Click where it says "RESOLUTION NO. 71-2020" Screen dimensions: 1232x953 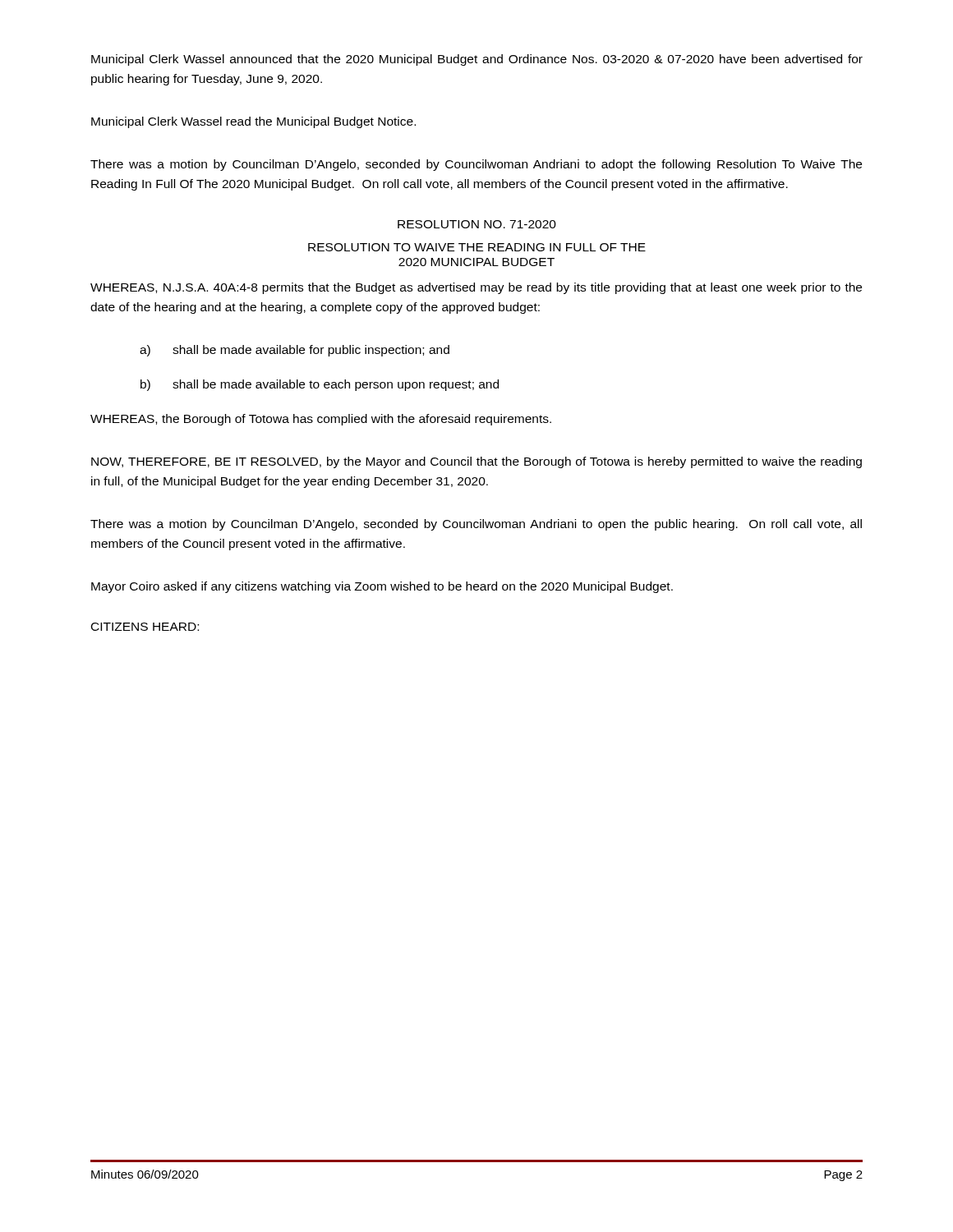476,224
